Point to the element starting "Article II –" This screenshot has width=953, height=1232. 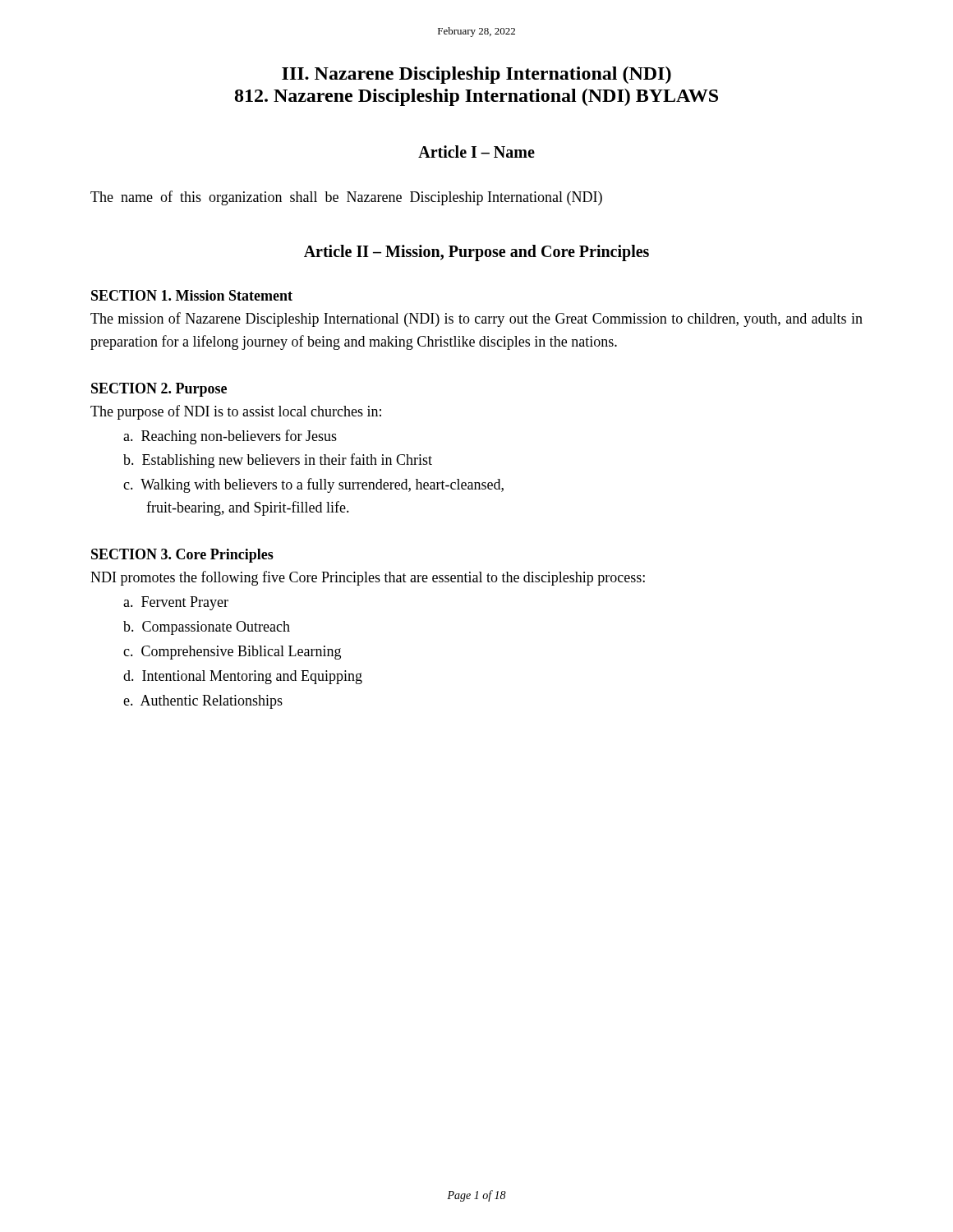coord(476,251)
